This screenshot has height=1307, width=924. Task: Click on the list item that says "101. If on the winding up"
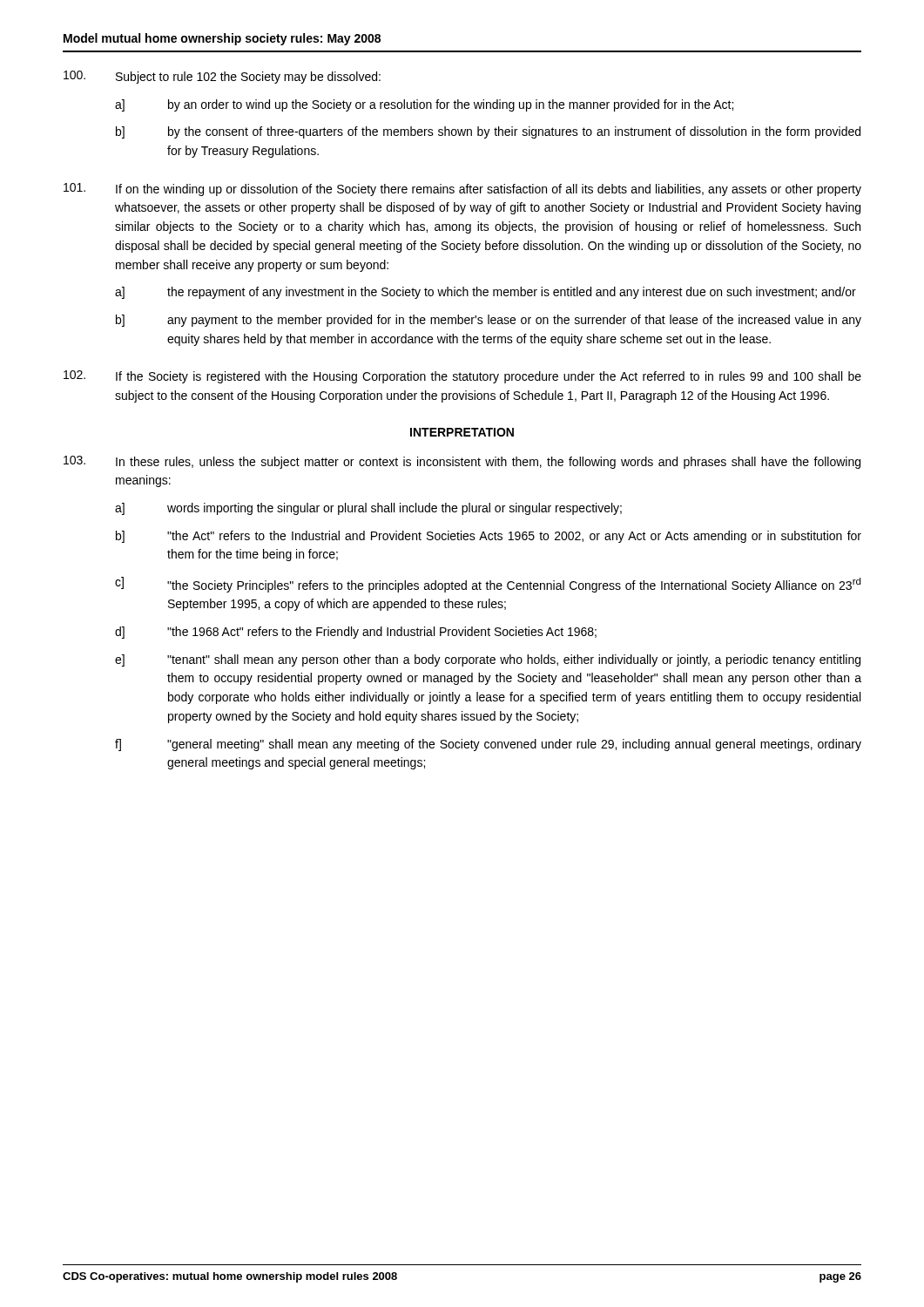point(462,190)
